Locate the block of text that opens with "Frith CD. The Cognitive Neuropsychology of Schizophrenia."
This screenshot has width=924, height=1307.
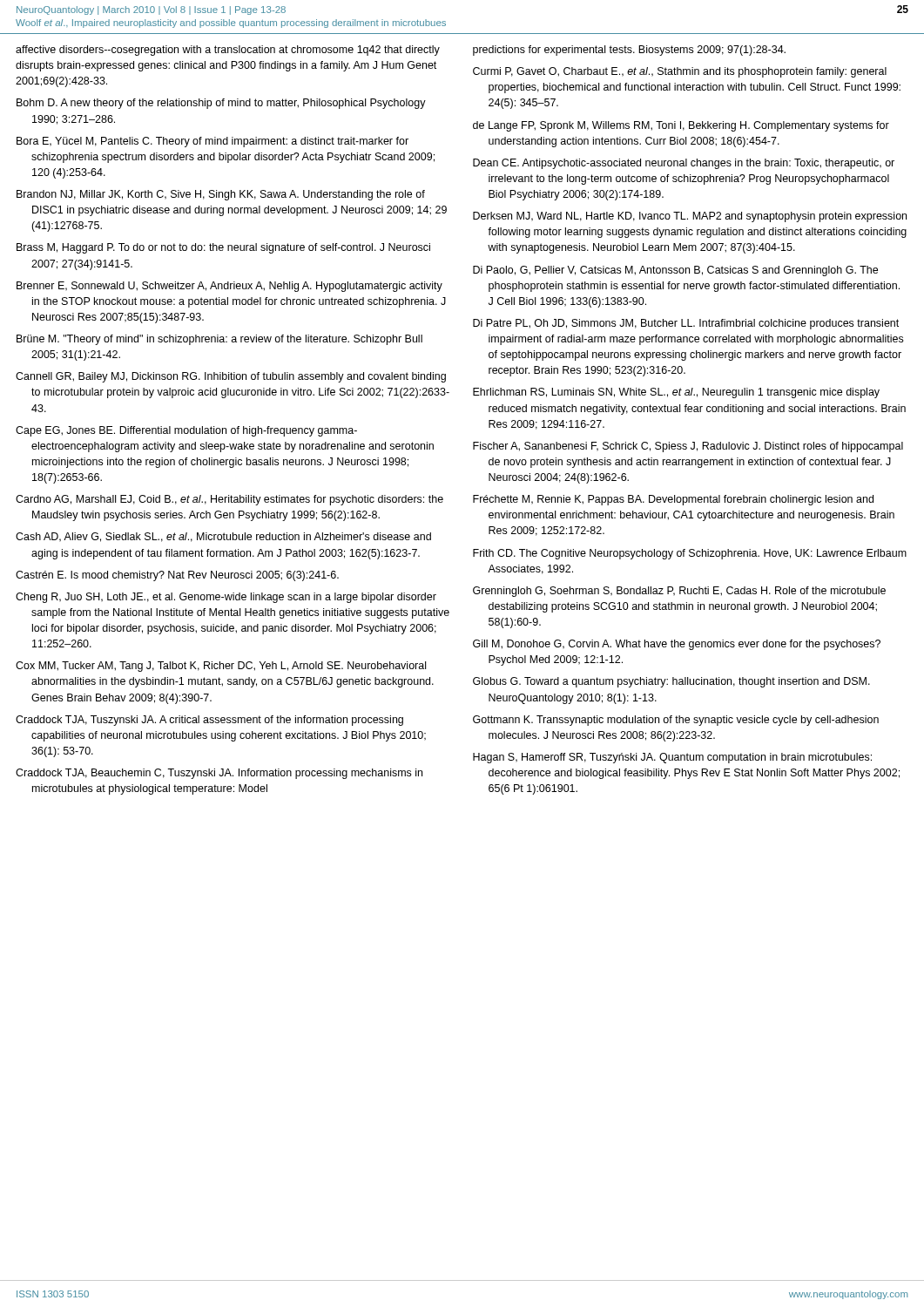click(x=690, y=561)
